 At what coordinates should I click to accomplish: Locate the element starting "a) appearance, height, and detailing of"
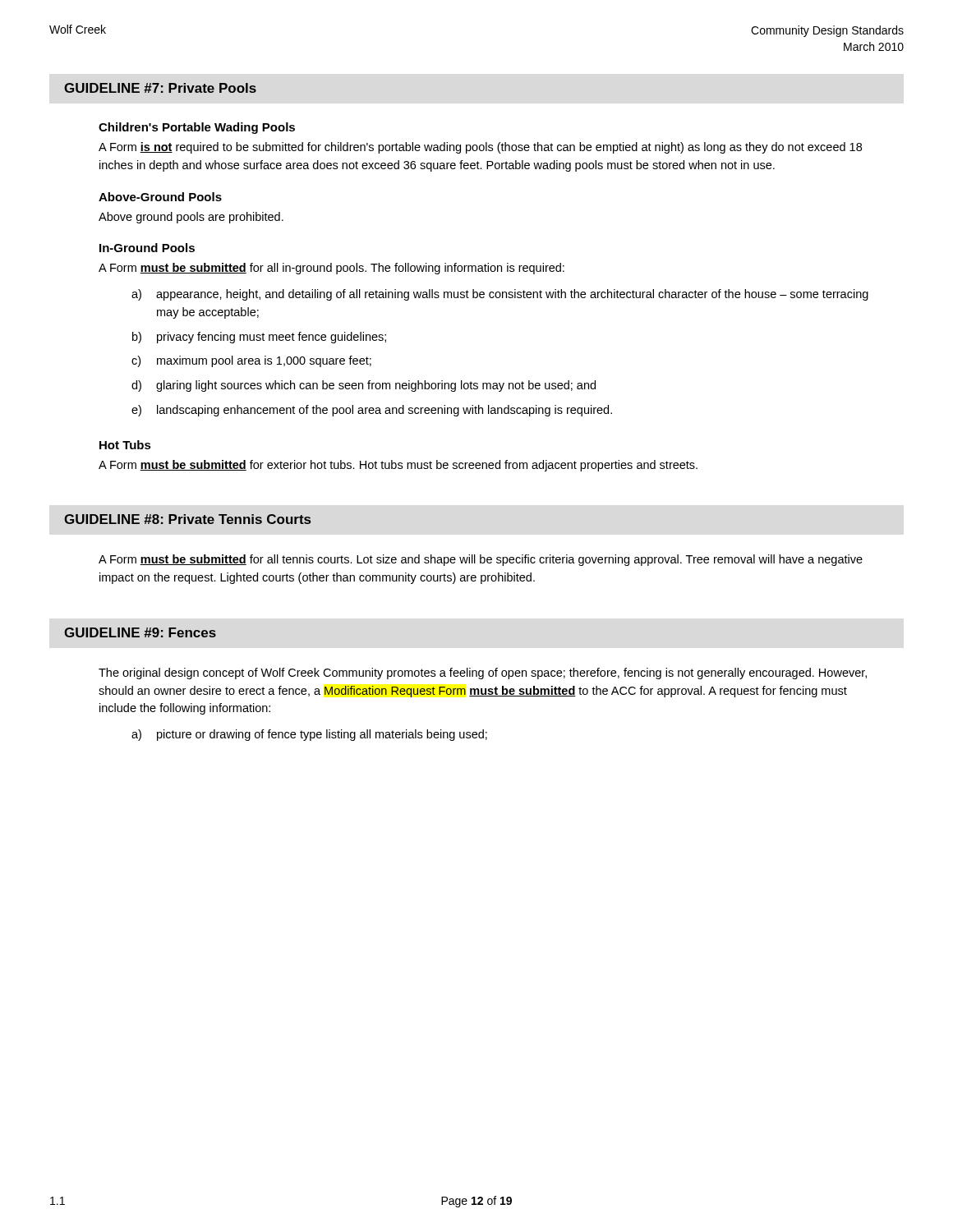509,304
